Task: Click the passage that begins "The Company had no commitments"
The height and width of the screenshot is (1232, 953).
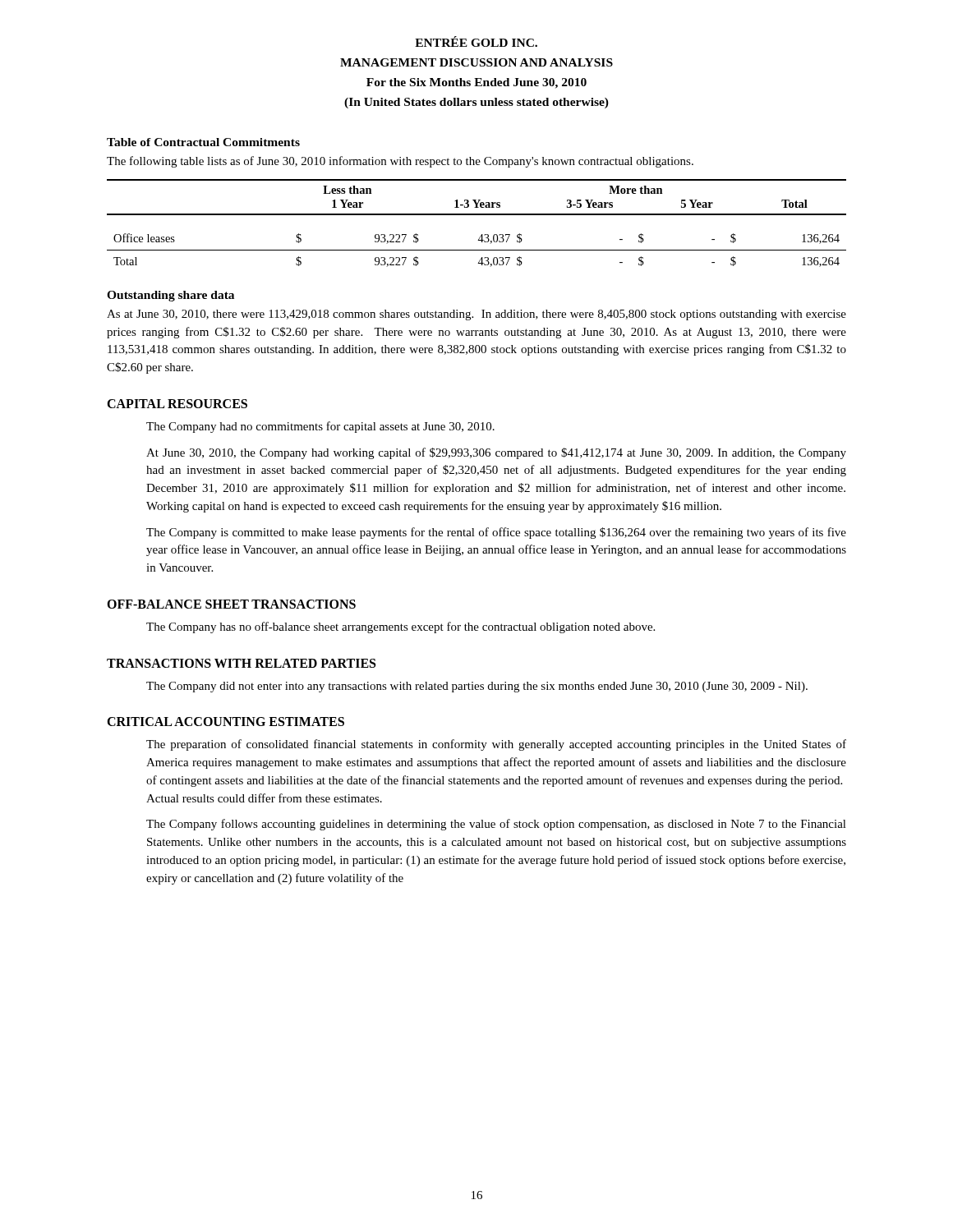Action: pos(496,427)
